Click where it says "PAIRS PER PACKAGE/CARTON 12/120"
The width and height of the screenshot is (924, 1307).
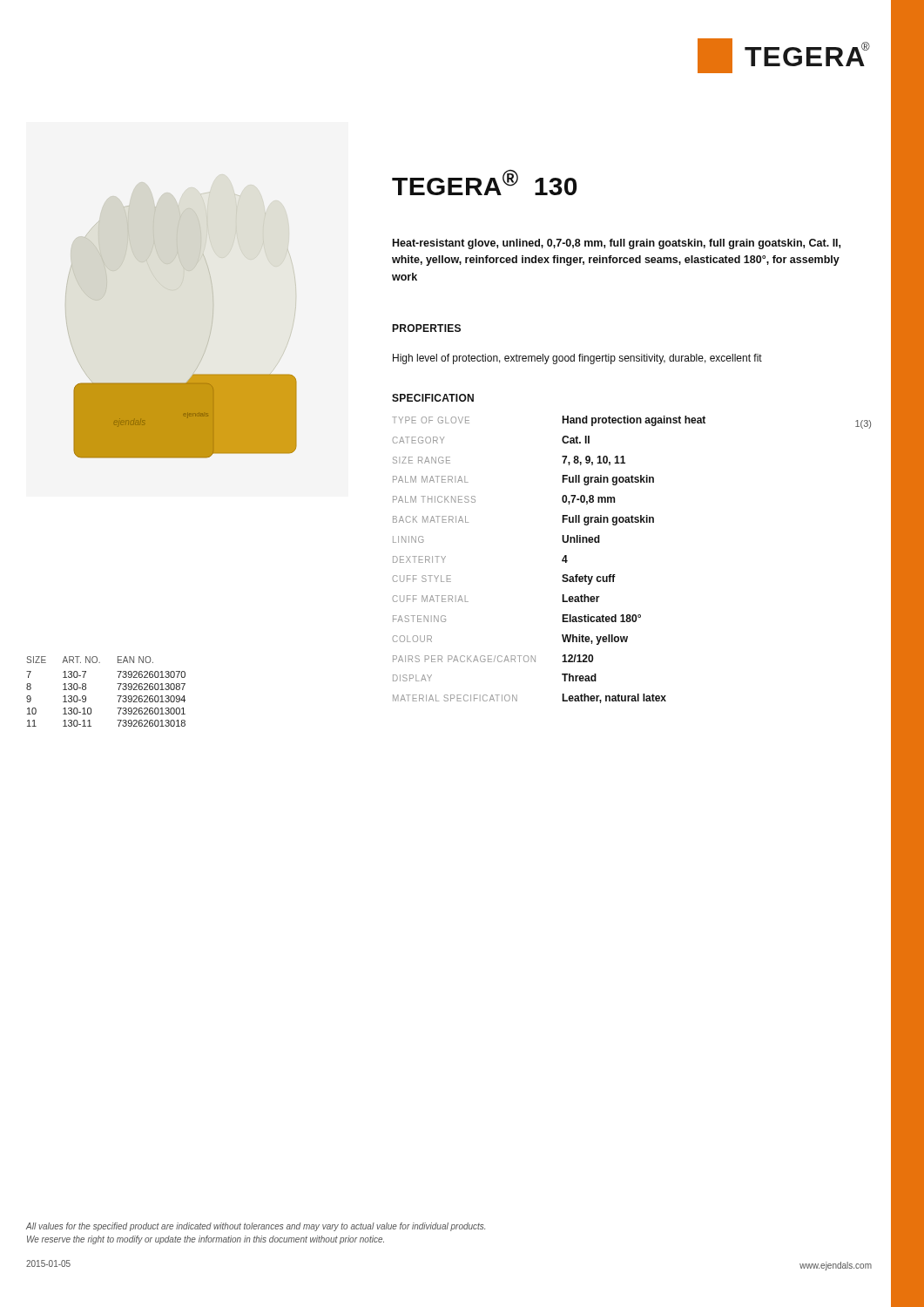[493, 659]
